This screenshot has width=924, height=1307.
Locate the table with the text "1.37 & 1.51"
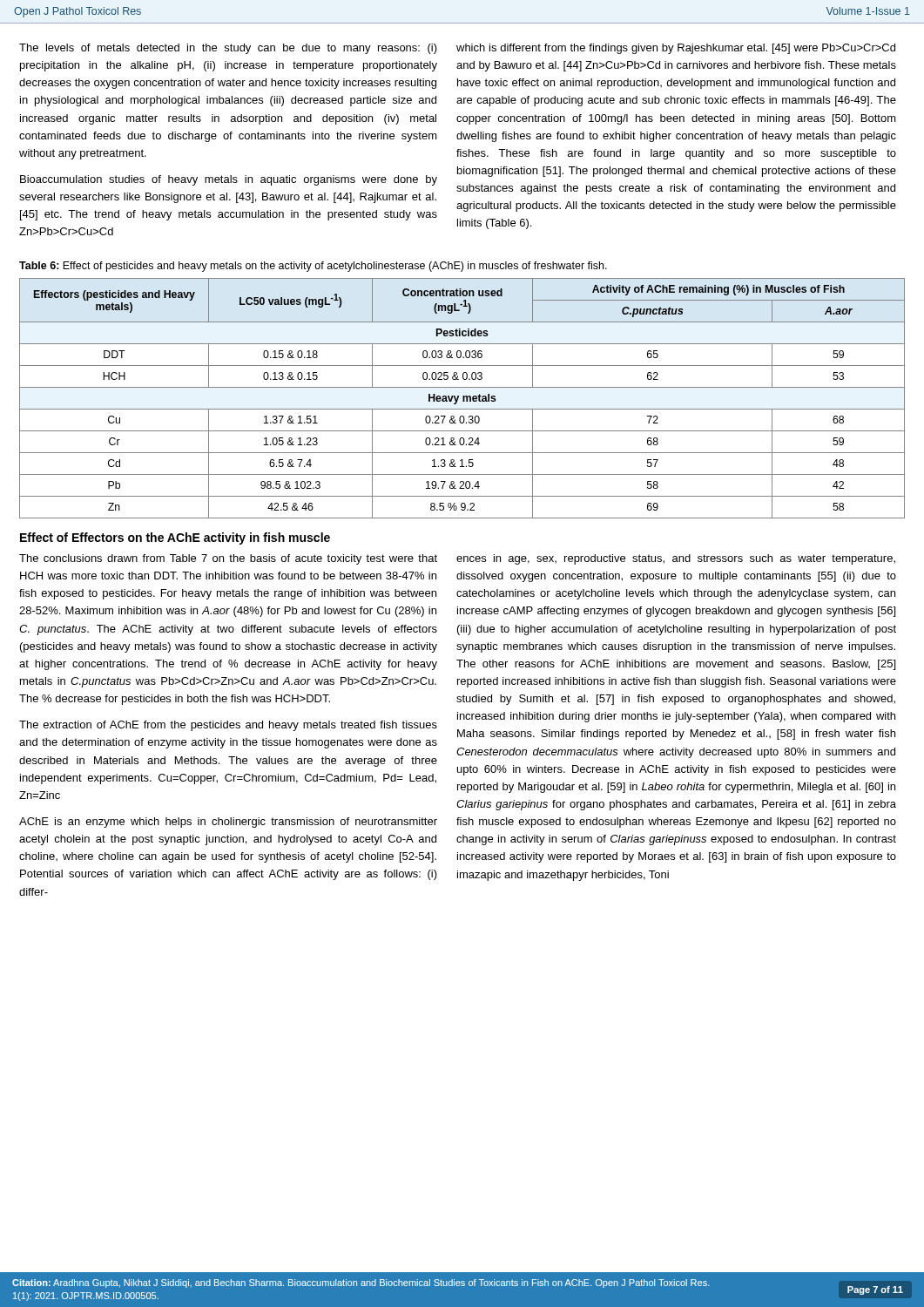[462, 398]
